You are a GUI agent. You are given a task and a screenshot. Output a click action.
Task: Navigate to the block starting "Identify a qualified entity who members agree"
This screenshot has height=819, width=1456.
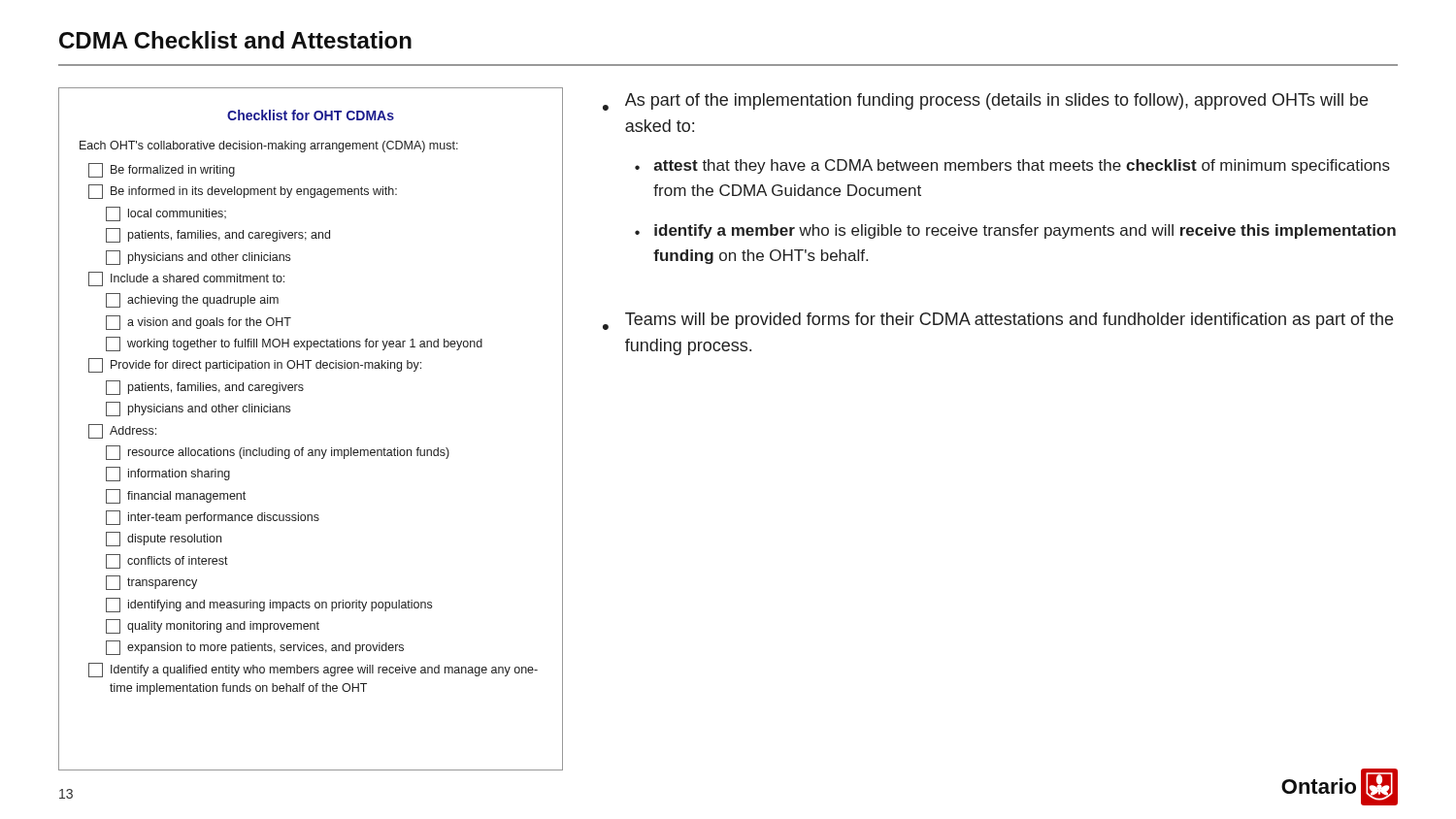coord(316,679)
